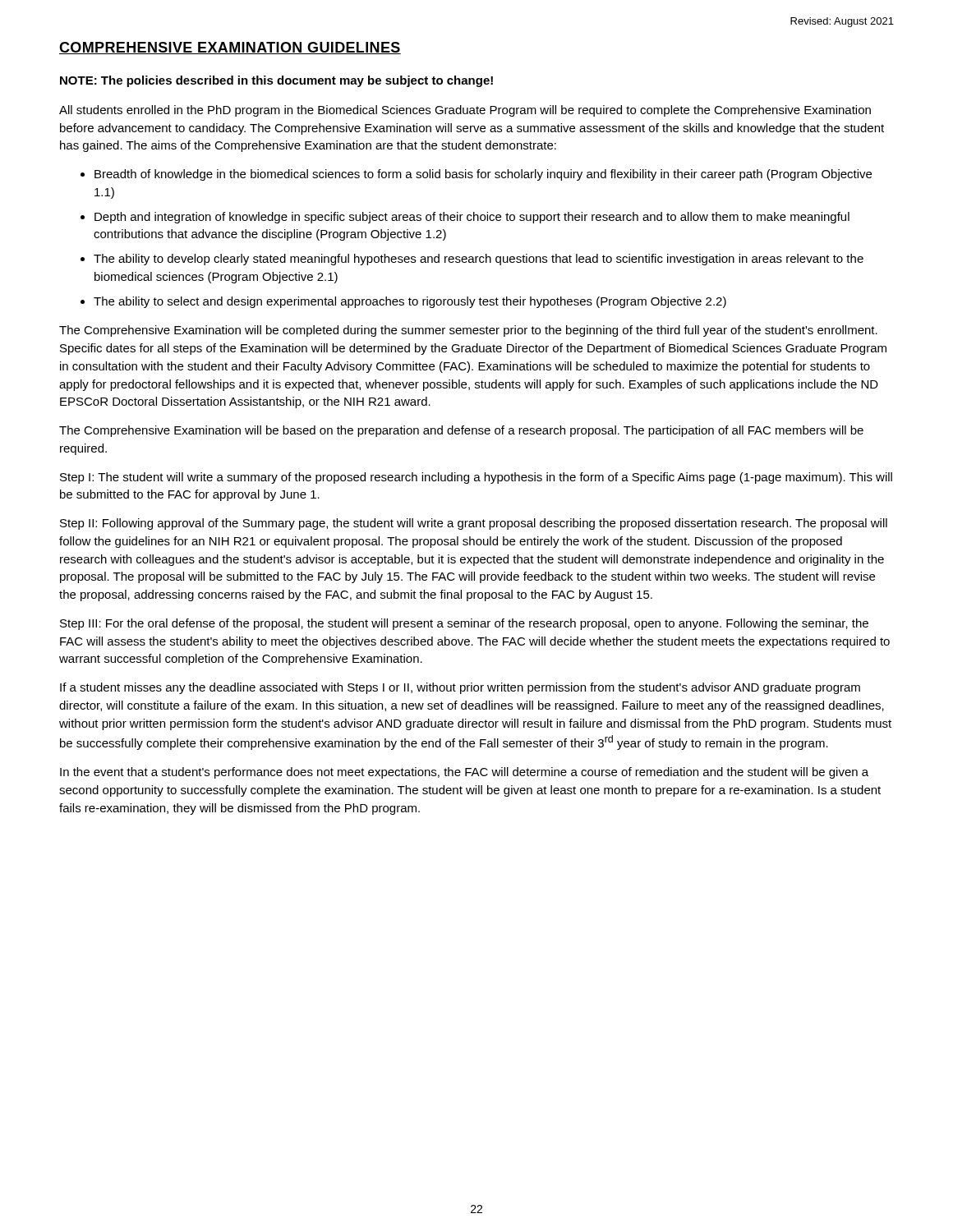Select the text block that says "Step I: The student will"
This screenshot has width=953, height=1232.
coord(476,486)
